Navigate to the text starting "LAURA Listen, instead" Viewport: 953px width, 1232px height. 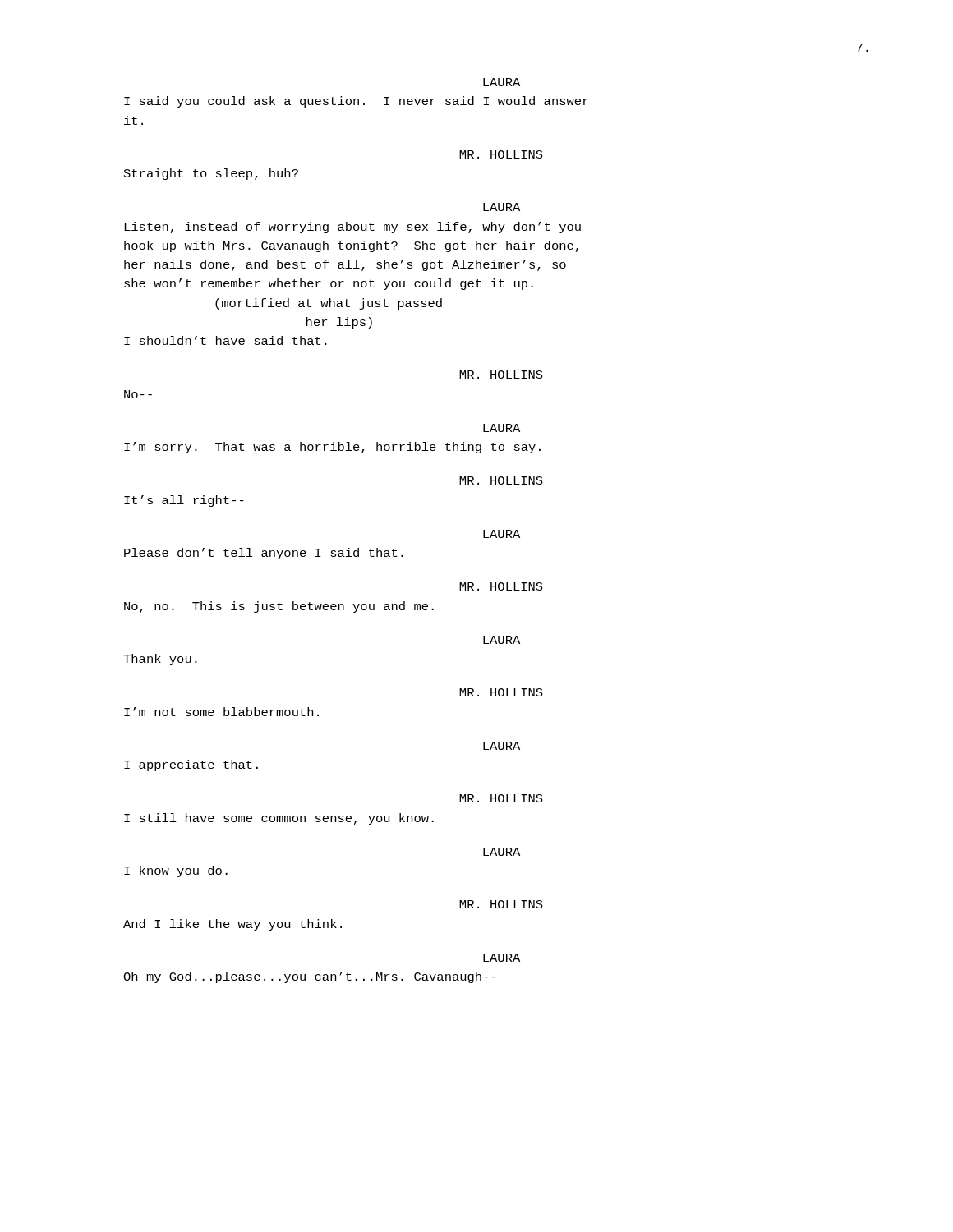[x=444, y=275]
